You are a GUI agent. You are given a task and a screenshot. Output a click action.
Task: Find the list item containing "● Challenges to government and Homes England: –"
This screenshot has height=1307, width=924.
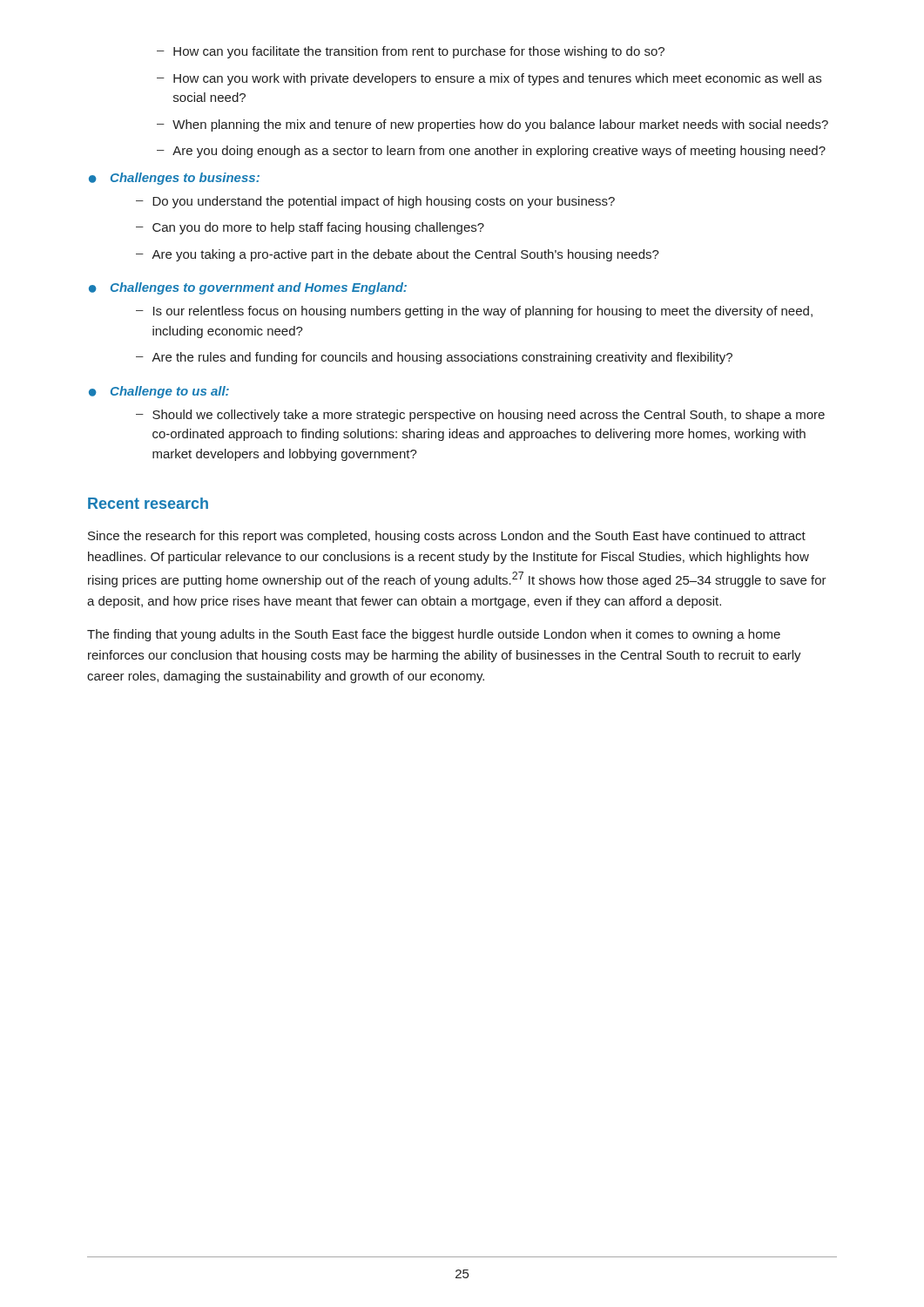(248, 288)
